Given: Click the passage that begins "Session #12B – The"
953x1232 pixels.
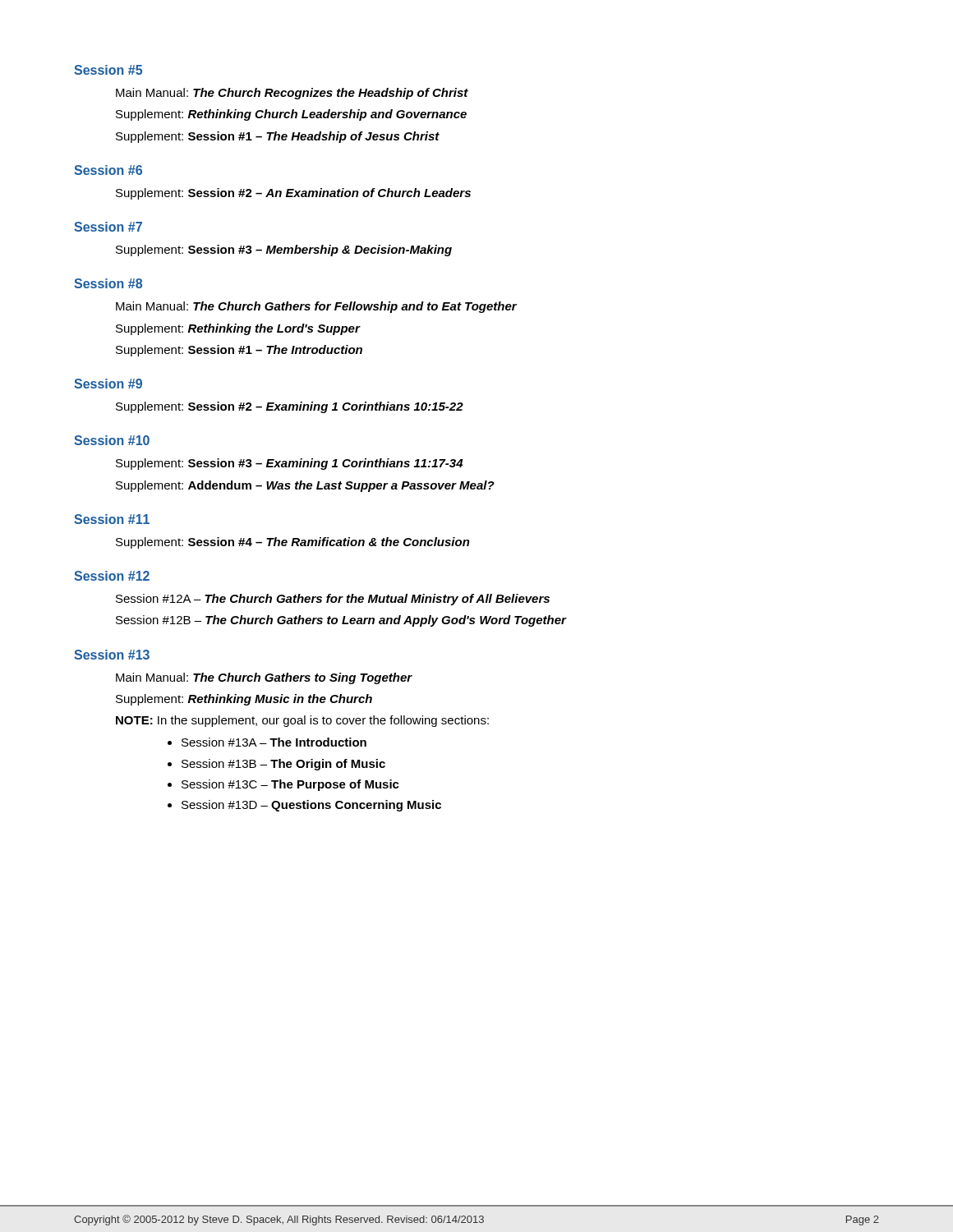Looking at the screenshot, I should (341, 620).
